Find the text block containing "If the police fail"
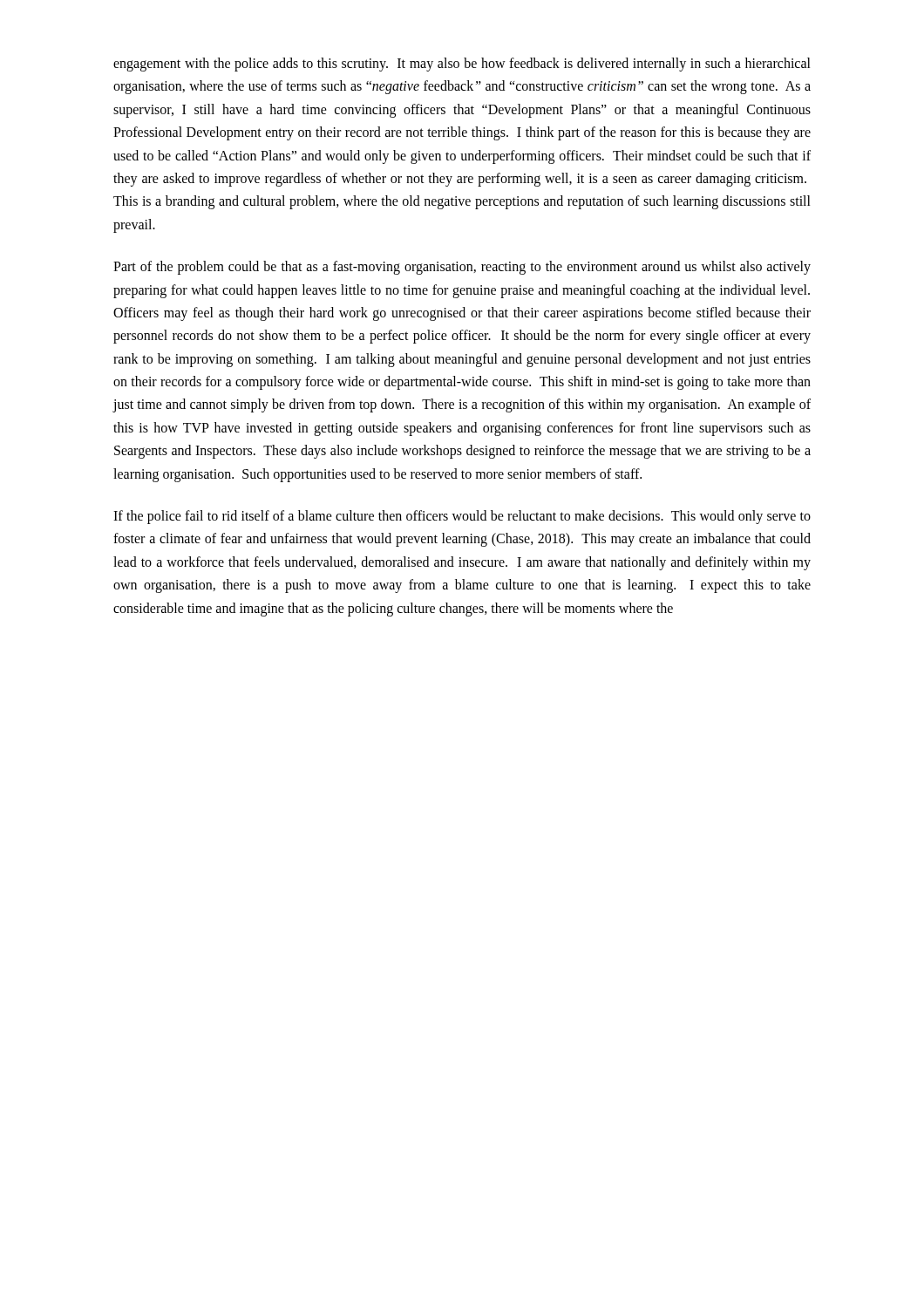 pyautogui.click(x=462, y=562)
